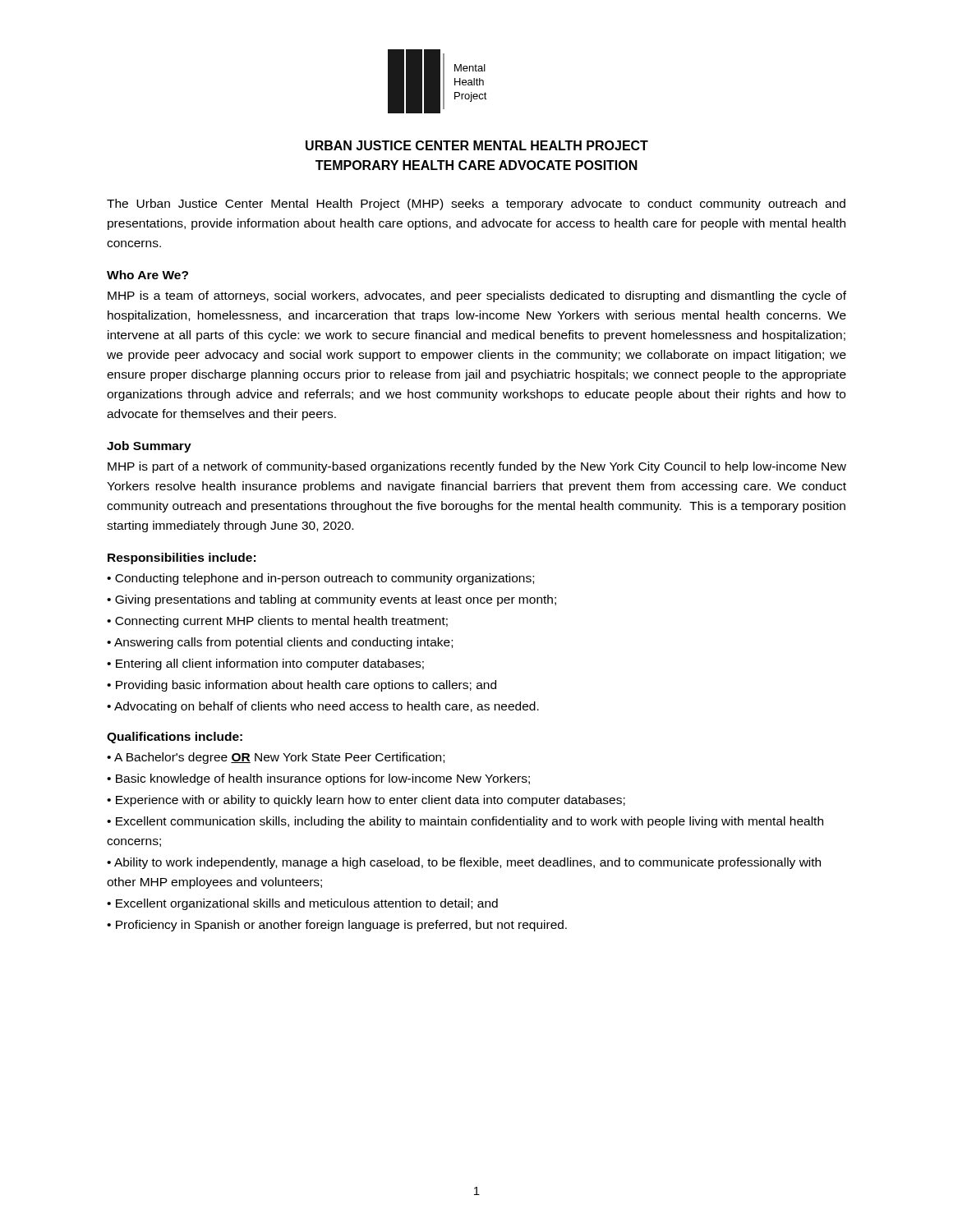The width and height of the screenshot is (953, 1232).
Task: Select the text starting "• Giving presentations and tabling"
Action: click(332, 599)
